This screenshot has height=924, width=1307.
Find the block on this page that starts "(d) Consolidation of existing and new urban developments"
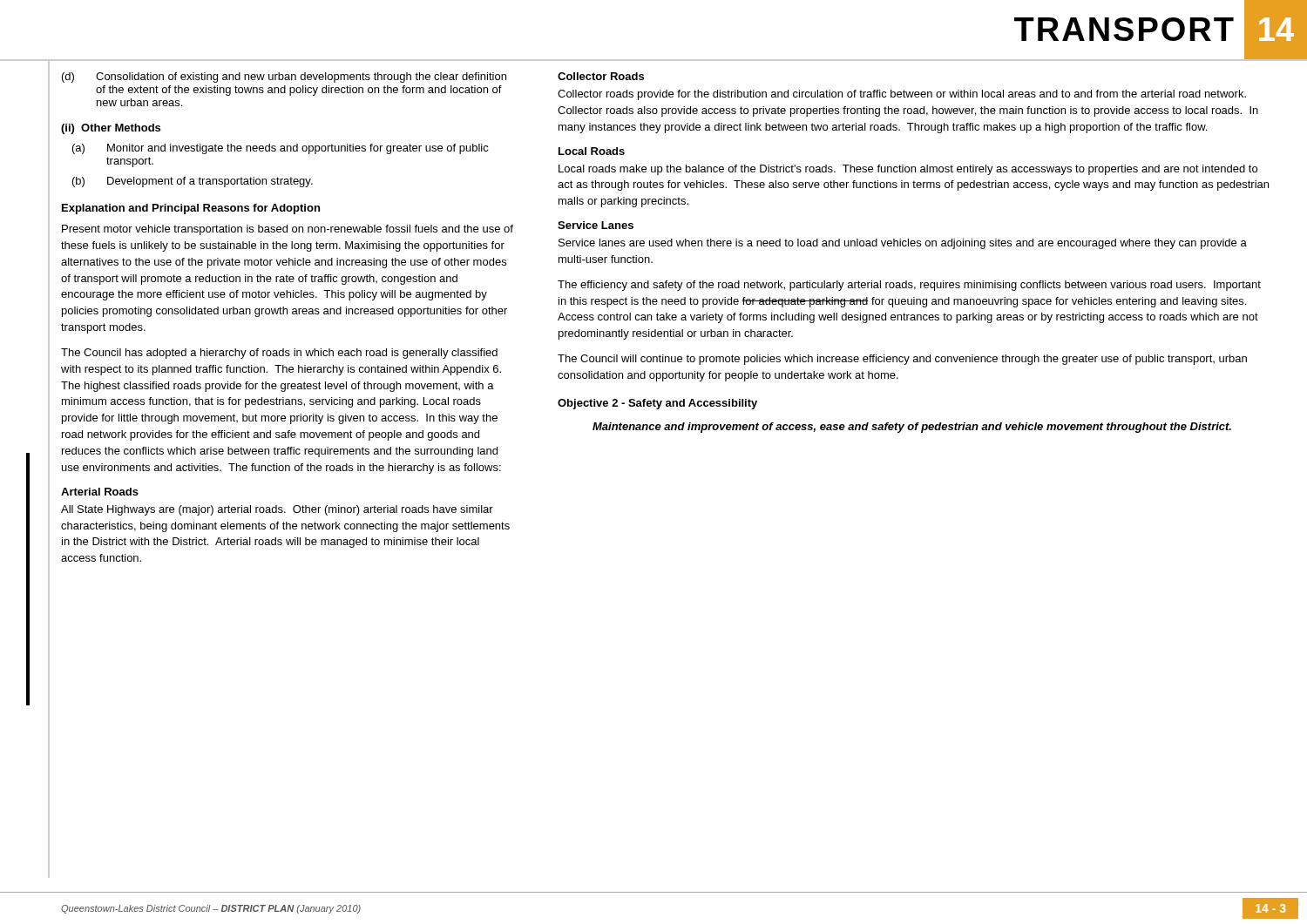click(x=288, y=89)
